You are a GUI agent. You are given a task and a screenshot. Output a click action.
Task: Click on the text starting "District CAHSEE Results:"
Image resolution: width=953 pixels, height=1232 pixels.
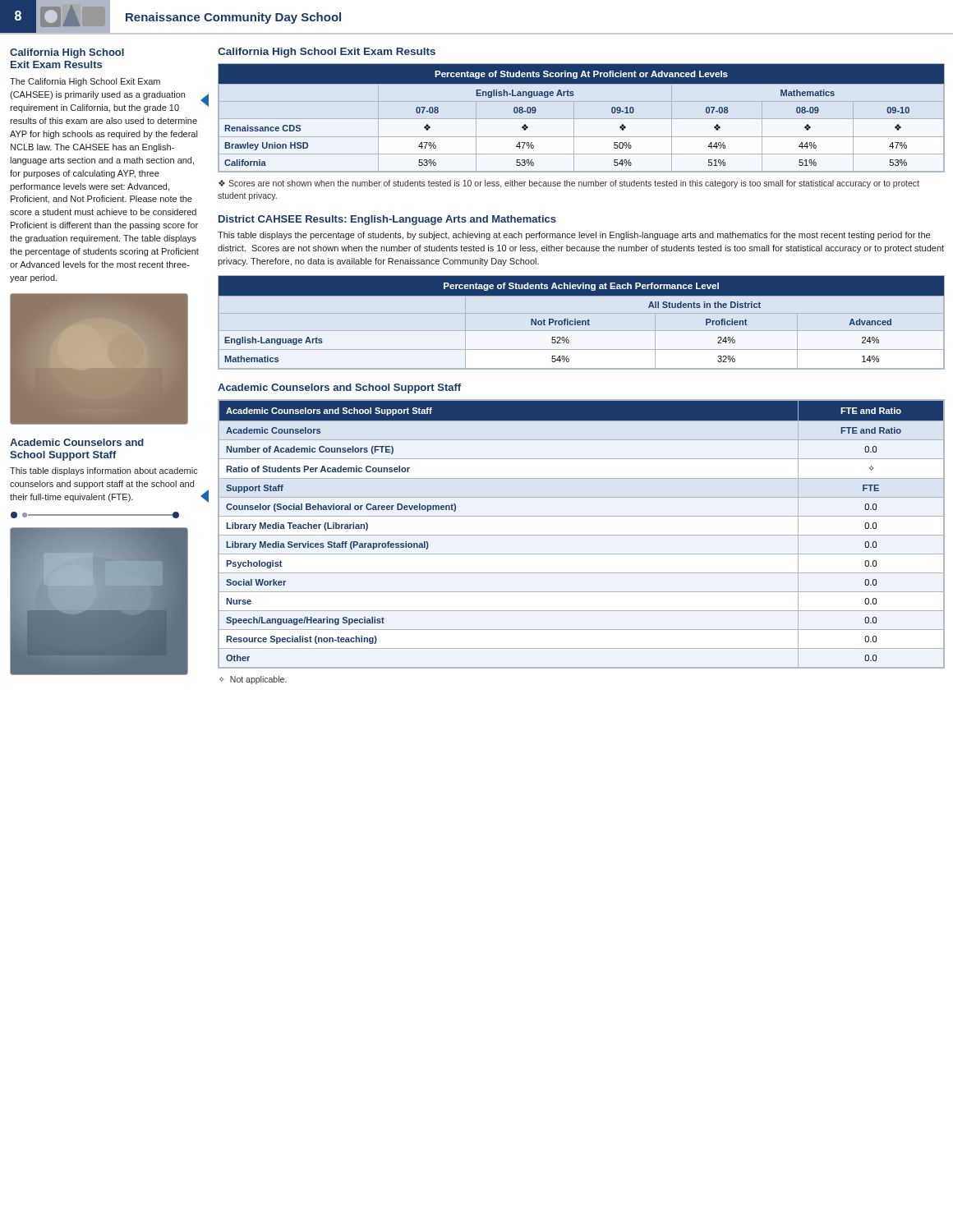(x=387, y=219)
